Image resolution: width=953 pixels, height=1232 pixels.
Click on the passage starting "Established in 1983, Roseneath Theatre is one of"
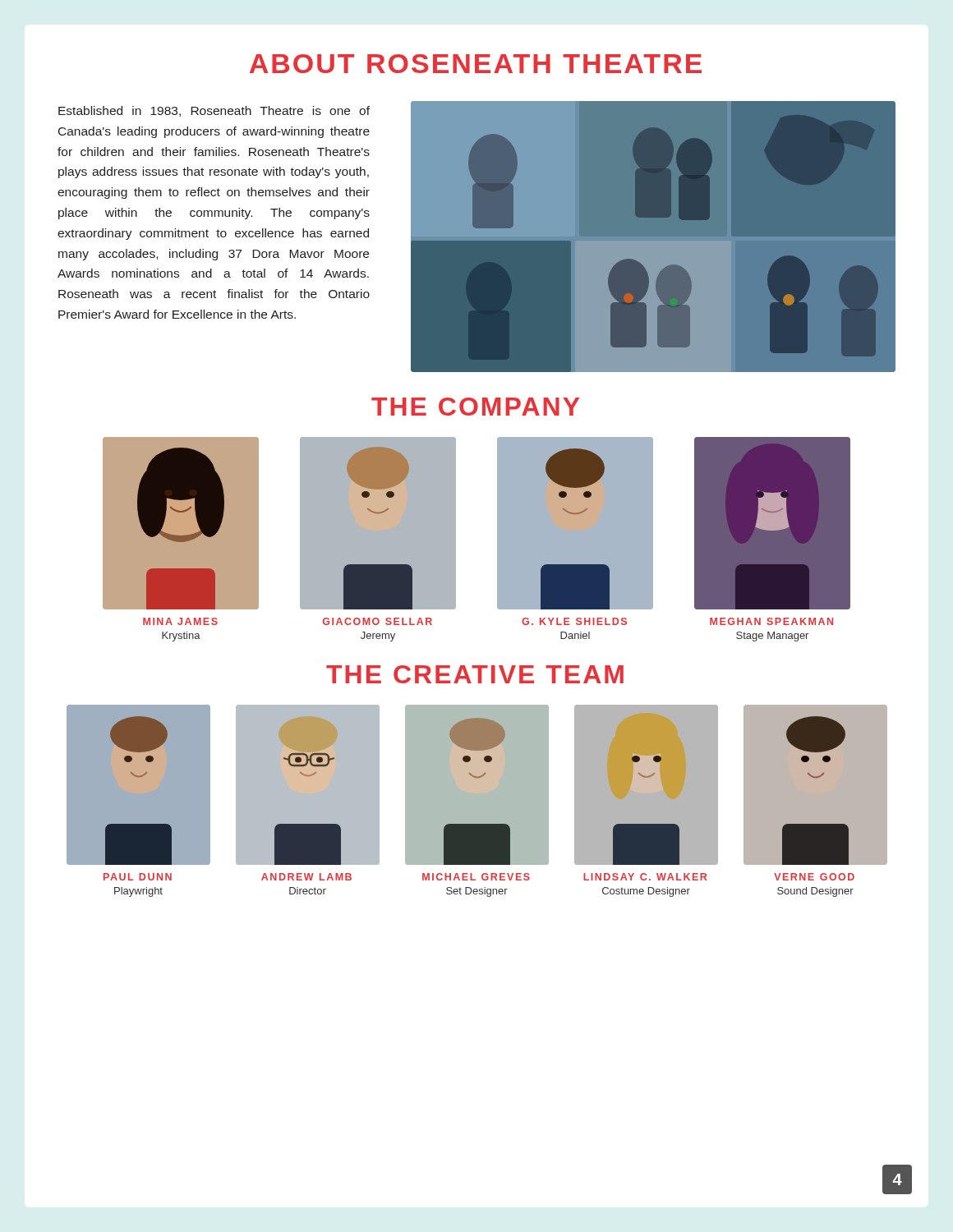(214, 212)
